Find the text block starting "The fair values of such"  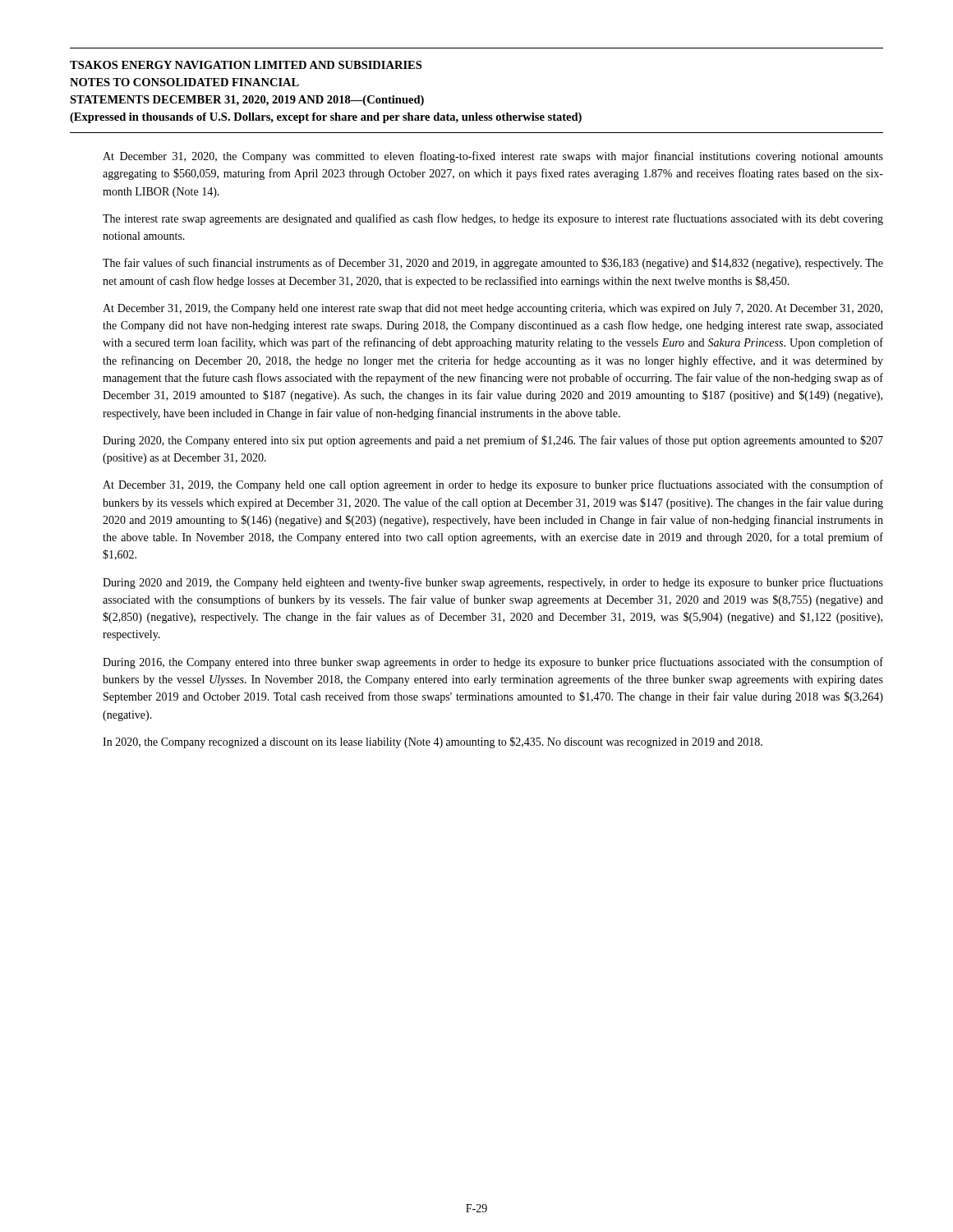click(493, 272)
